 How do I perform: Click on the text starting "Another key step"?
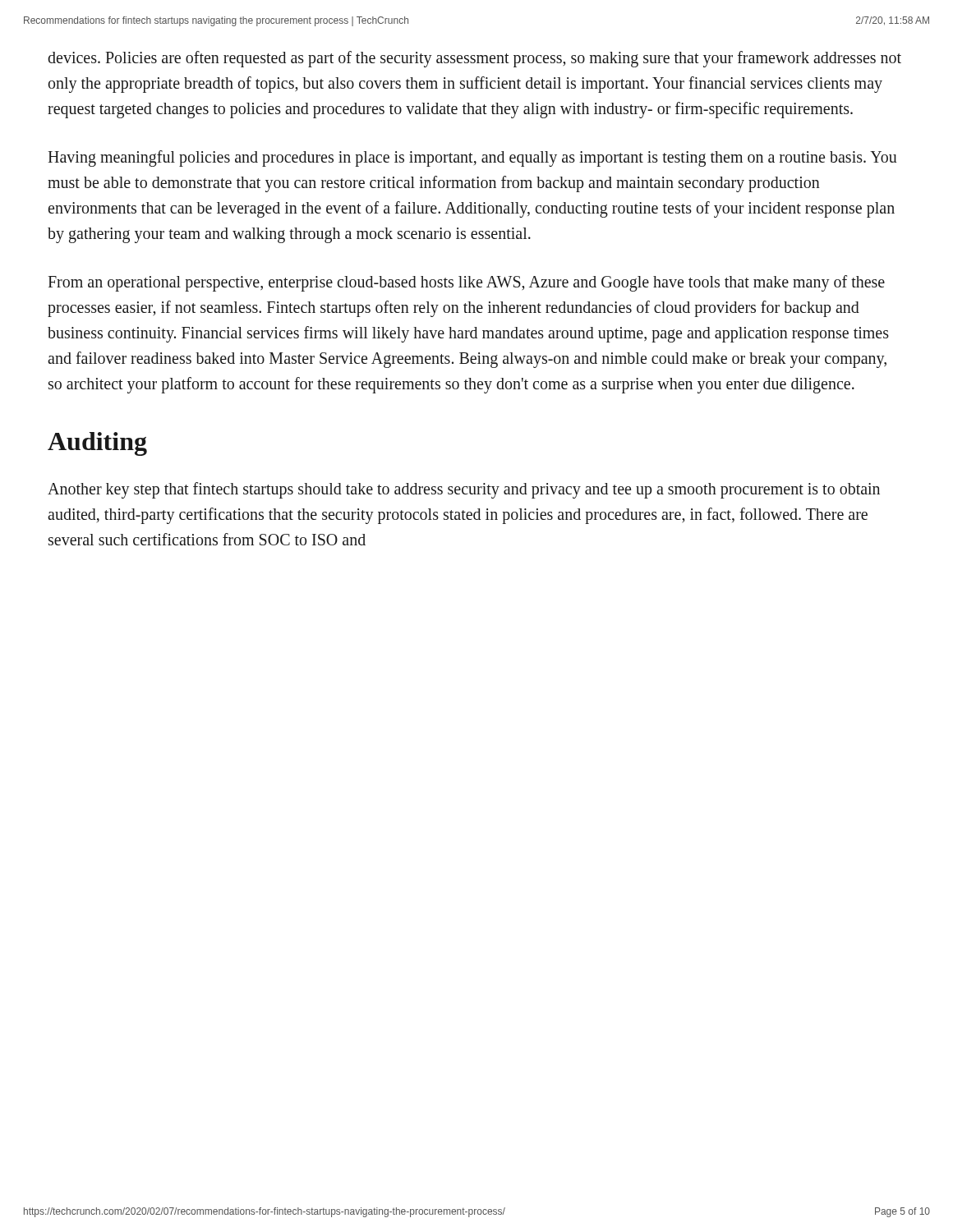[x=464, y=514]
